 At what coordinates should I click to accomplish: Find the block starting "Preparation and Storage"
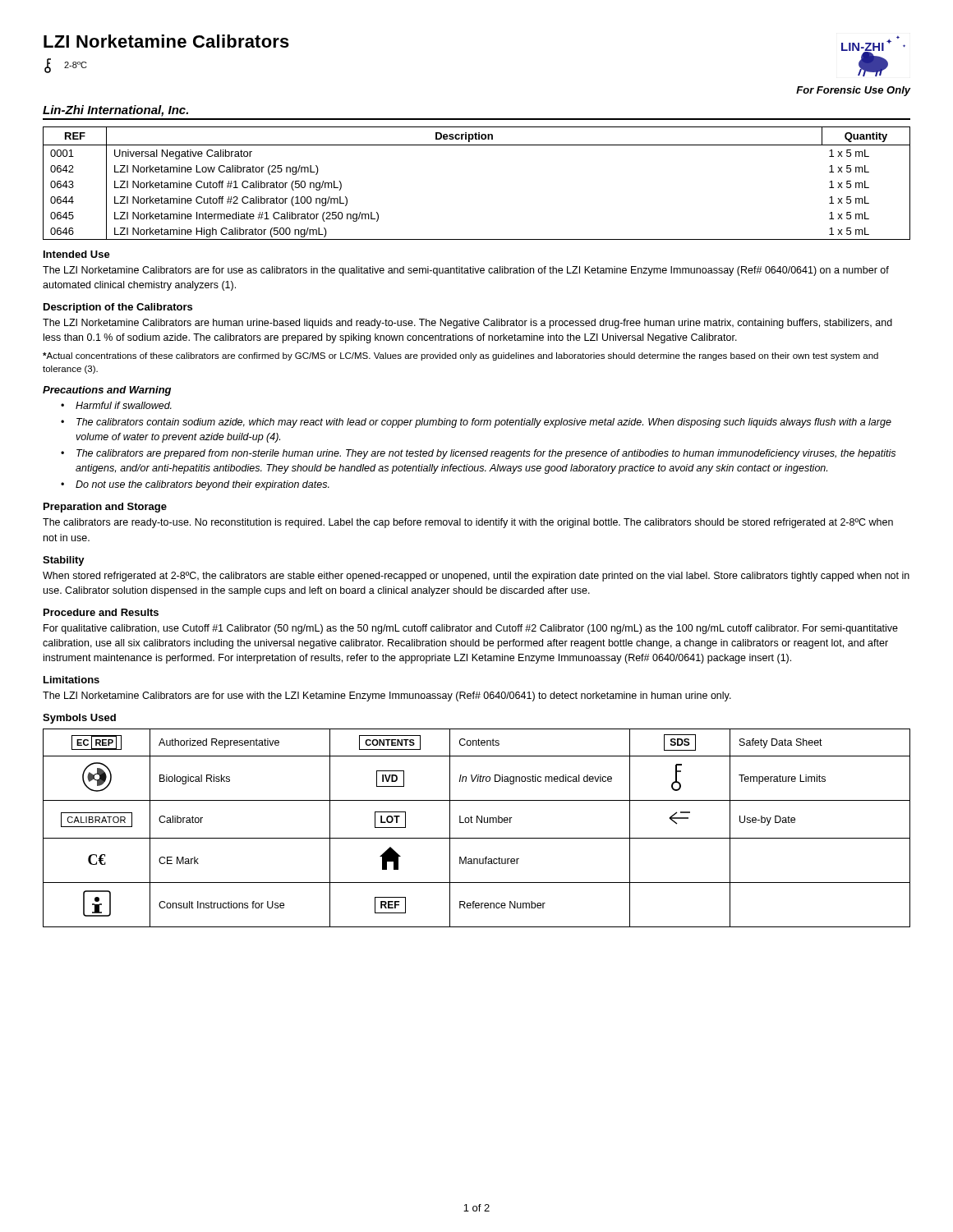[105, 507]
